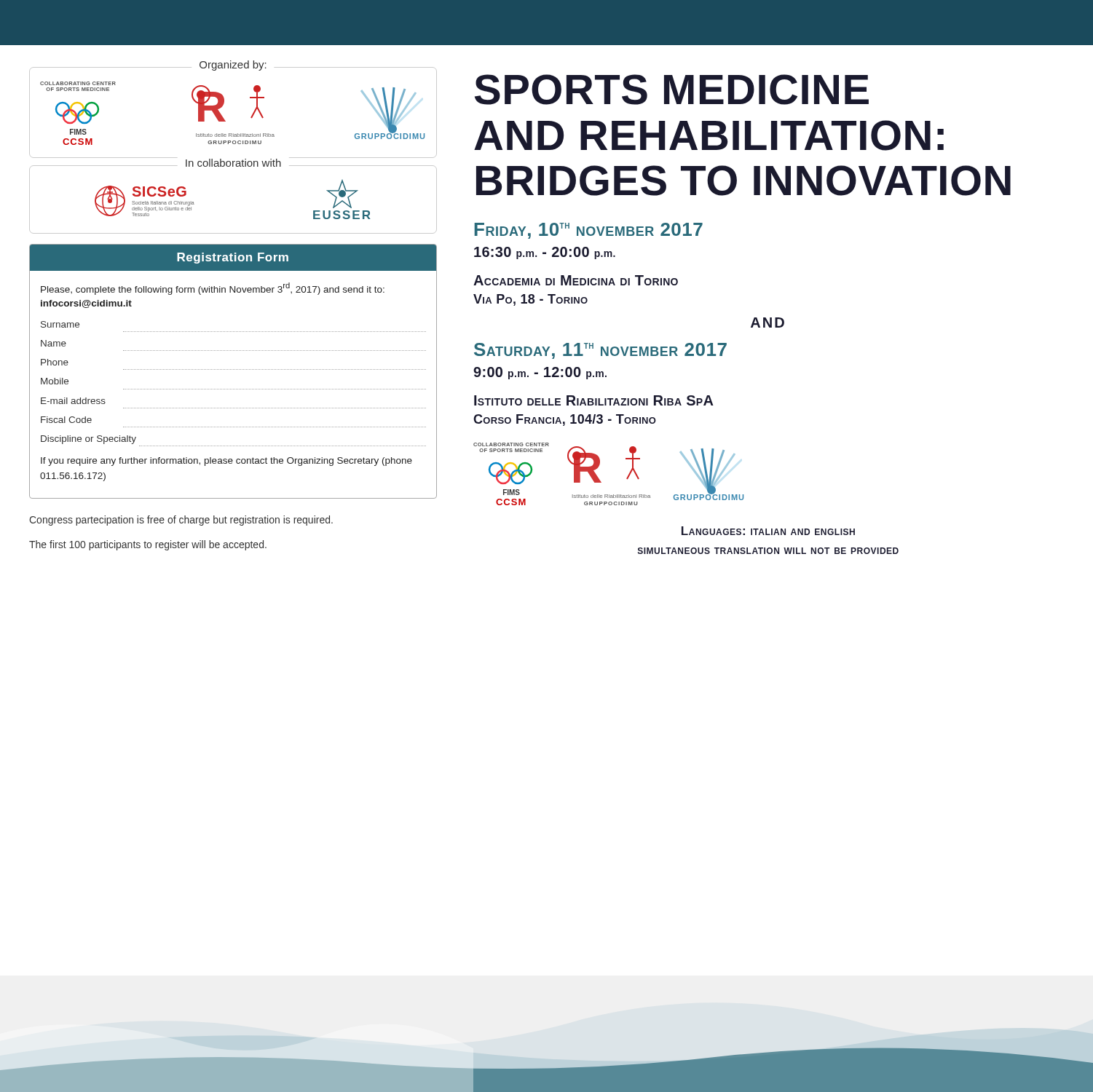Point to the passage starting "Corso Francia, 104/3 - Torino"

pos(565,419)
